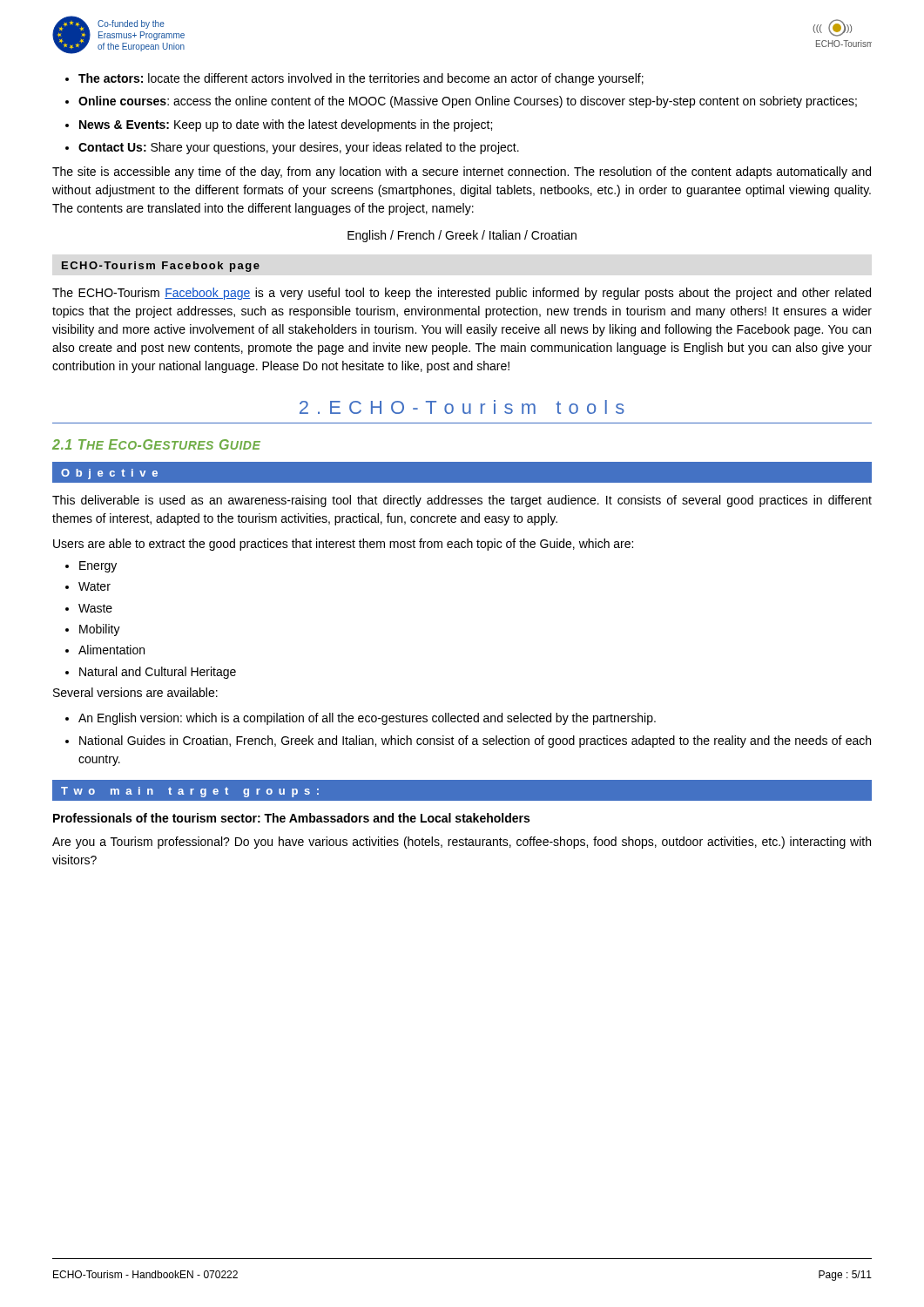Find the passage starting "The site is"
The height and width of the screenshot is (1307, 924).
click(x=462, y=190)
